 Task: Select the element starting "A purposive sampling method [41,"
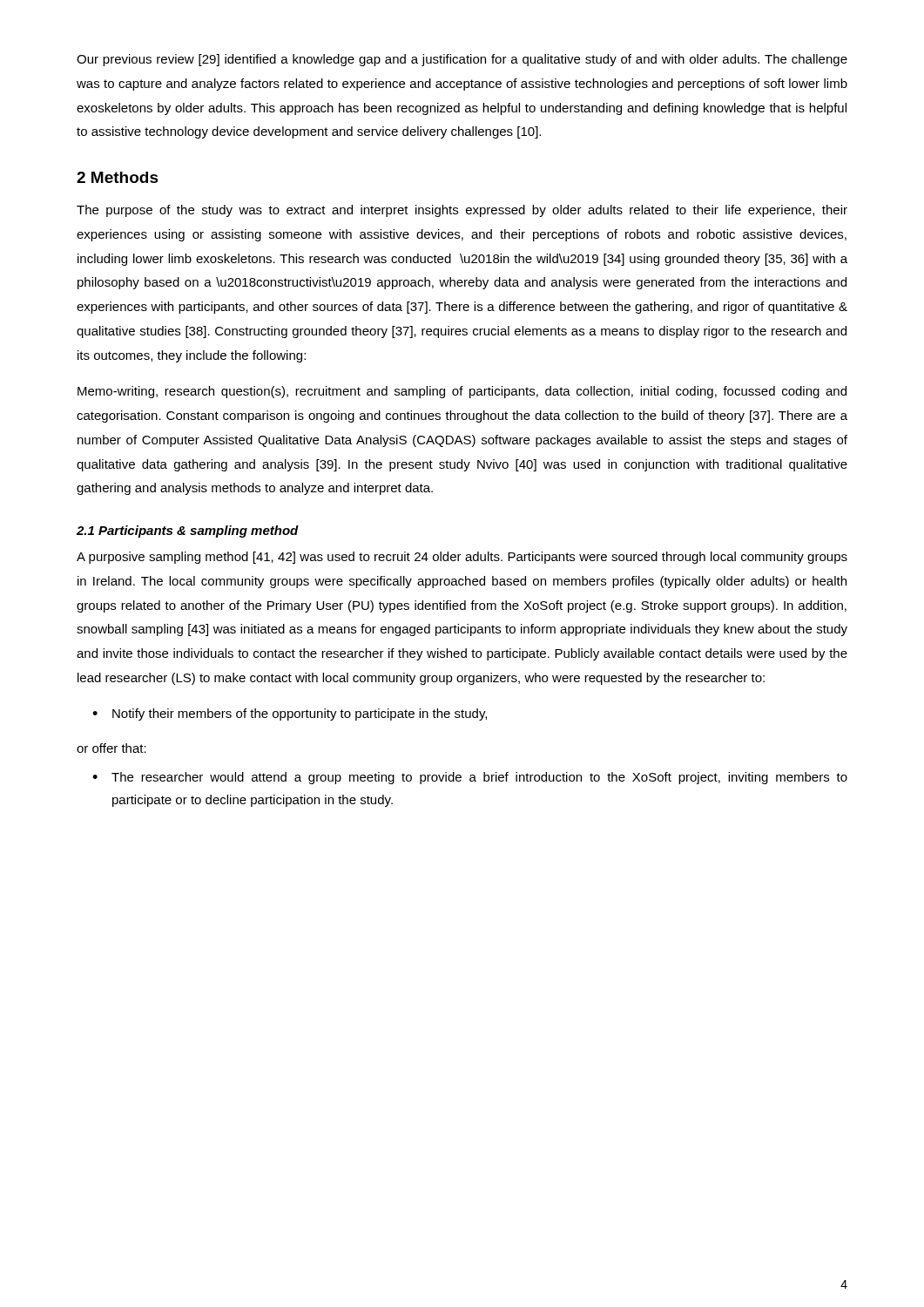click(462, 617)
